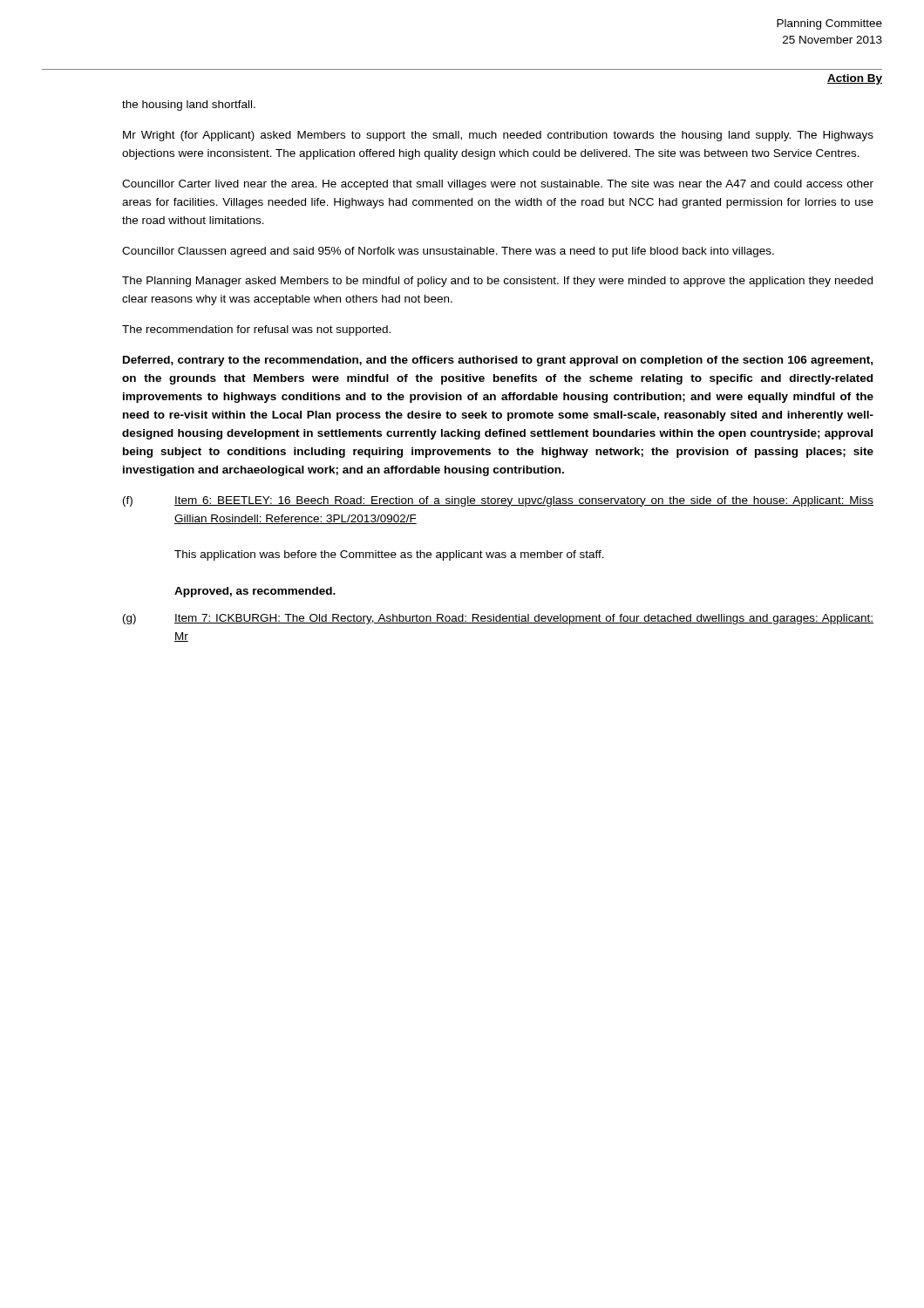This screenshot has width=924, height=1308.
Task: Click on the text starting "(g) Item 7: ICKBURGH: The Old Rectory, Ashburton"
Action: pos(498,628)
